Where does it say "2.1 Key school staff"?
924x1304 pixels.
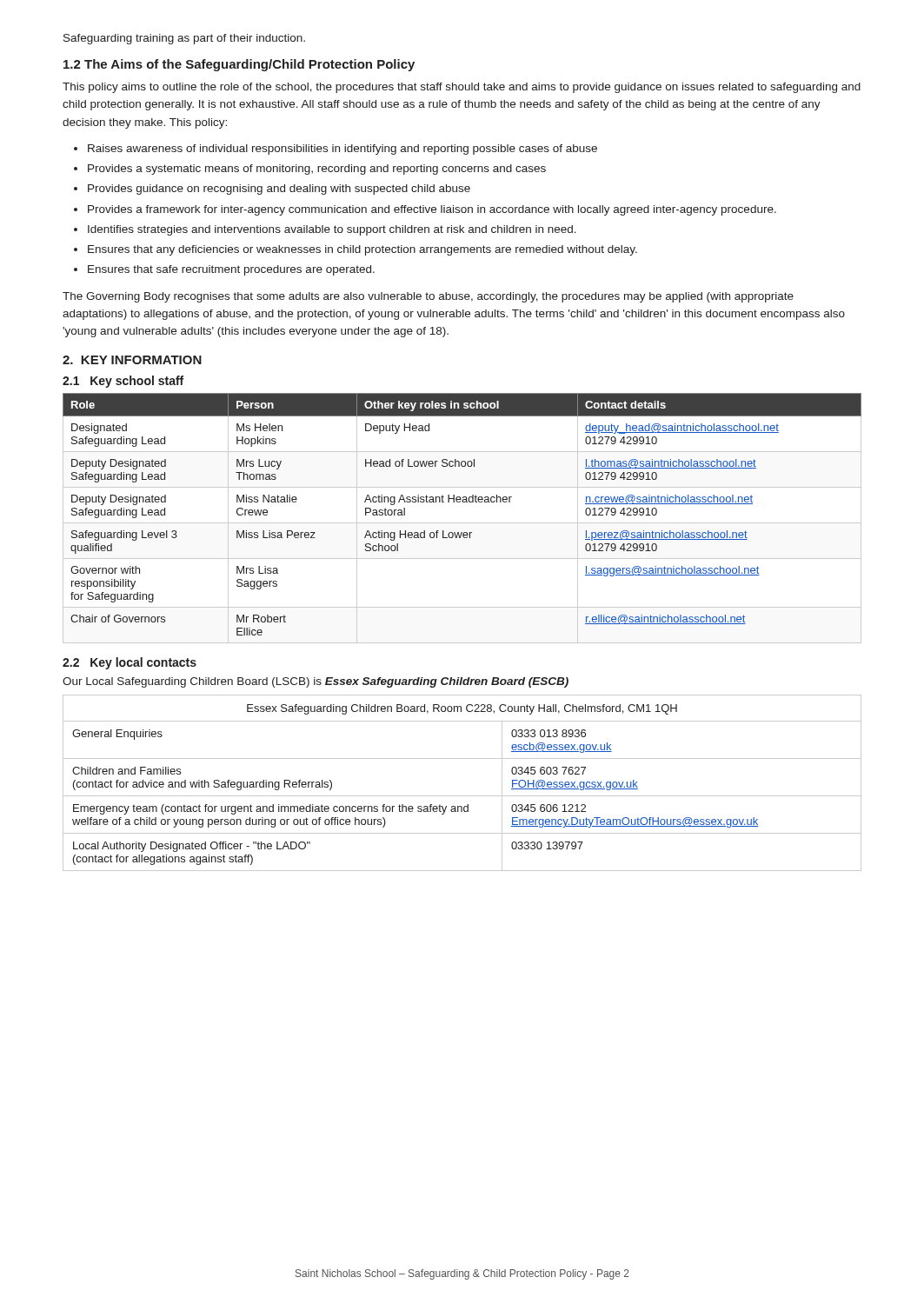pyautogui.click(x=123, y=381)
